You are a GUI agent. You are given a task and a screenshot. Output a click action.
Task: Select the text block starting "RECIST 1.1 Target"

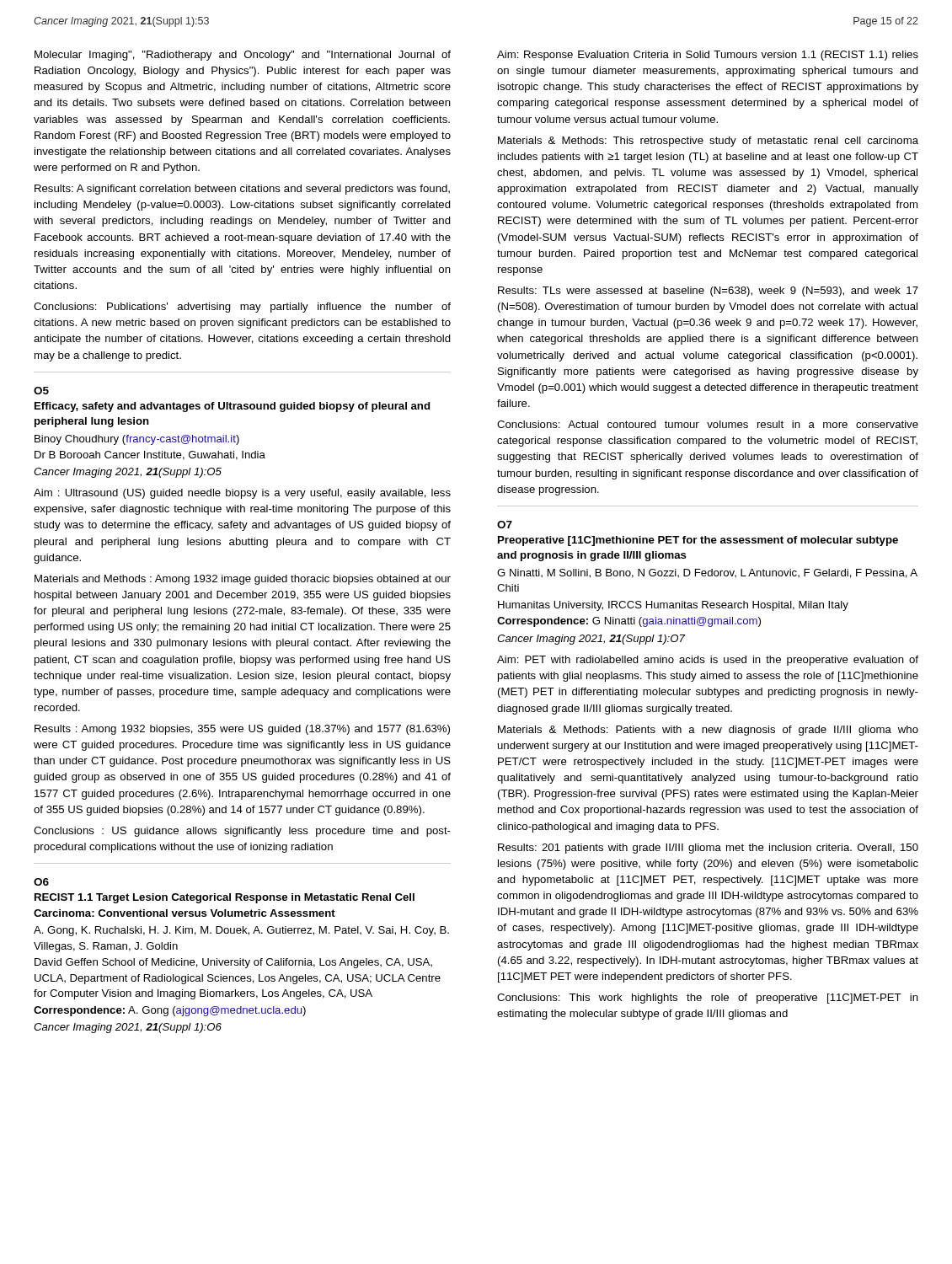pos(224,905)
